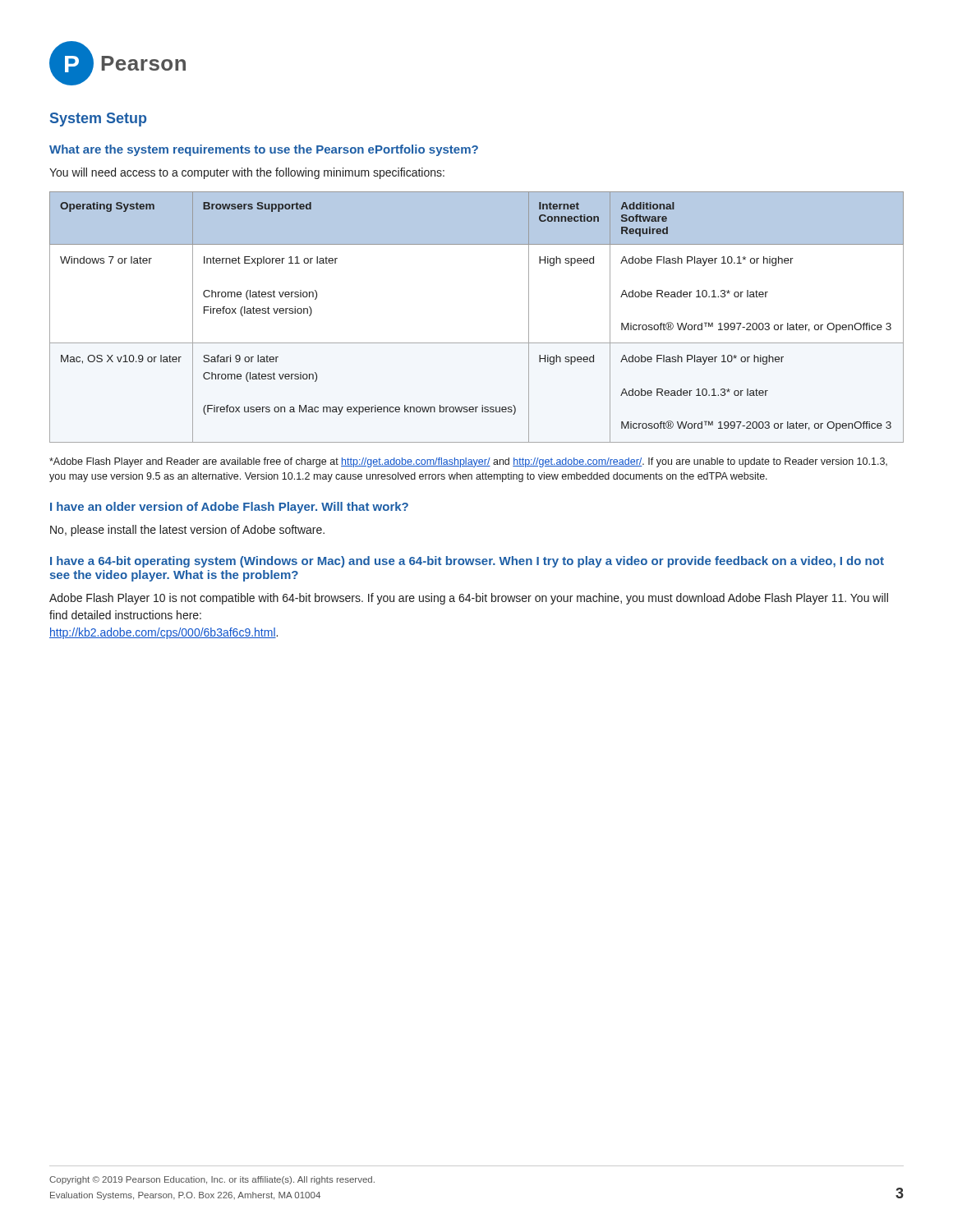Point to the region starting "Adobe Flash Player and"

click(x=469, y=469)
